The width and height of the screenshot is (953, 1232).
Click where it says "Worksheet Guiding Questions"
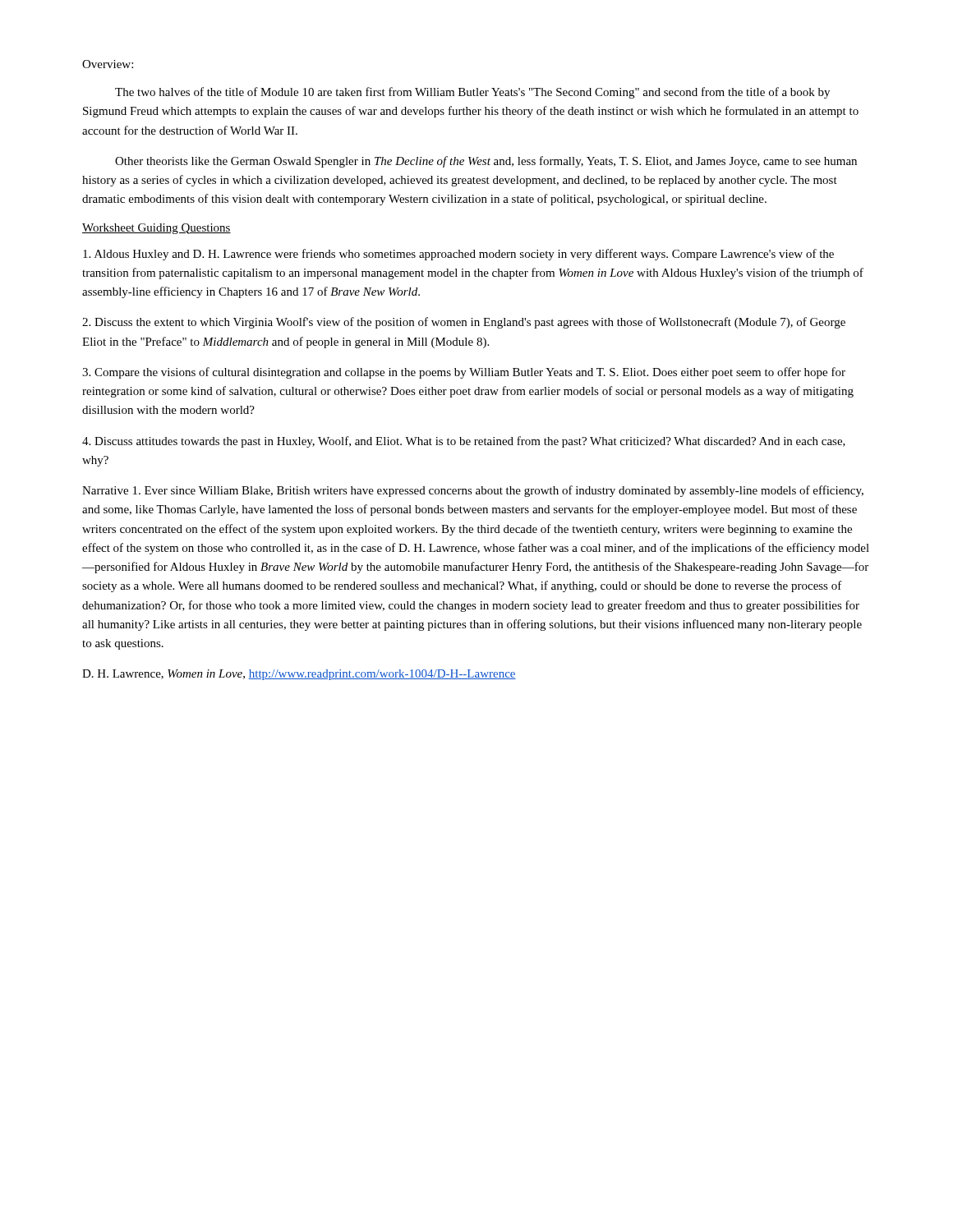156,227
